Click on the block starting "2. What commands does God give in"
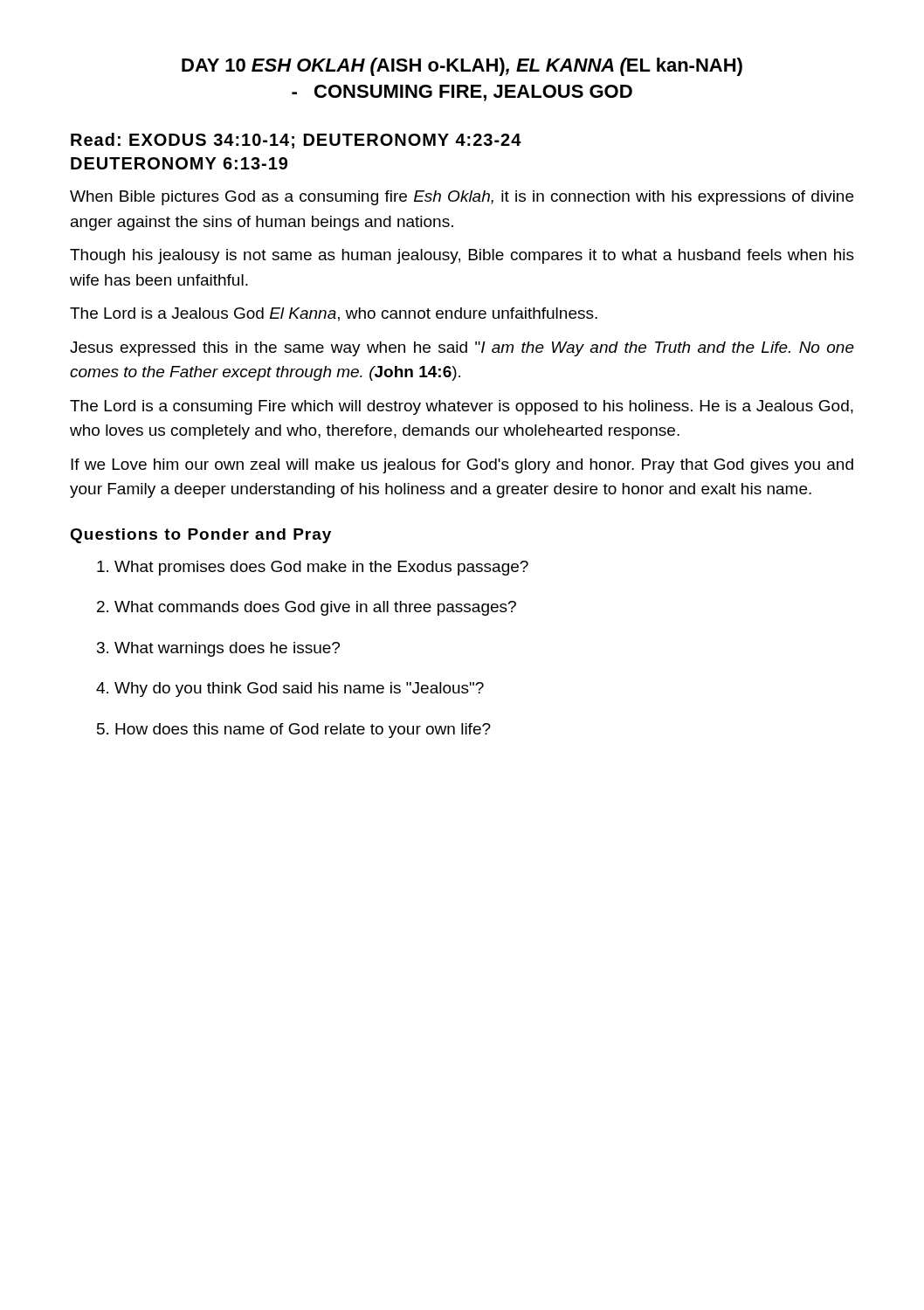This screenshot has height=1310, width=924. (306, 607)
